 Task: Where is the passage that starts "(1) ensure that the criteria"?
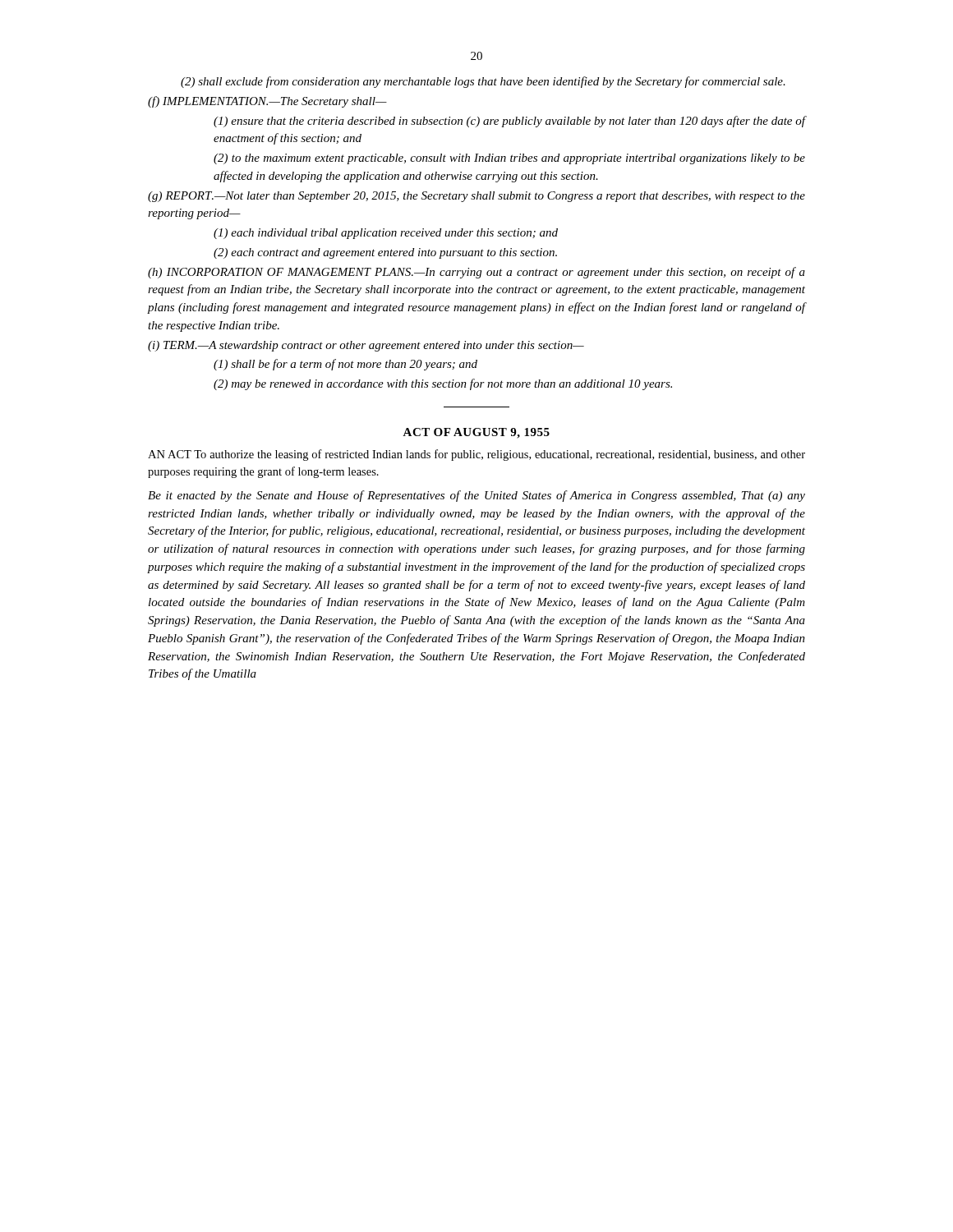pyautogui.click(x=509, y=130)
